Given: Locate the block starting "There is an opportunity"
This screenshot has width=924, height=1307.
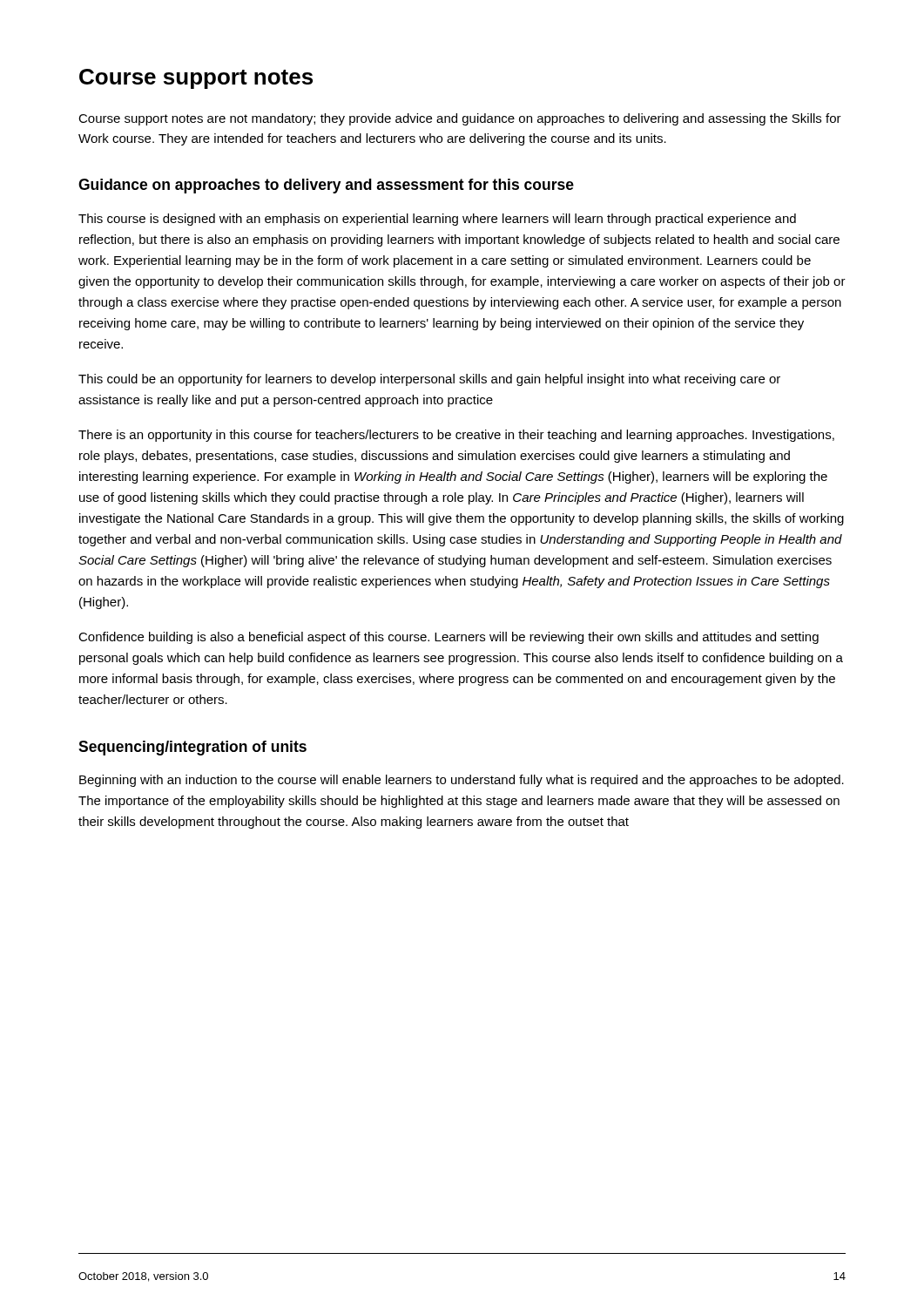Looking at the screenshot, I should (461, 518).
